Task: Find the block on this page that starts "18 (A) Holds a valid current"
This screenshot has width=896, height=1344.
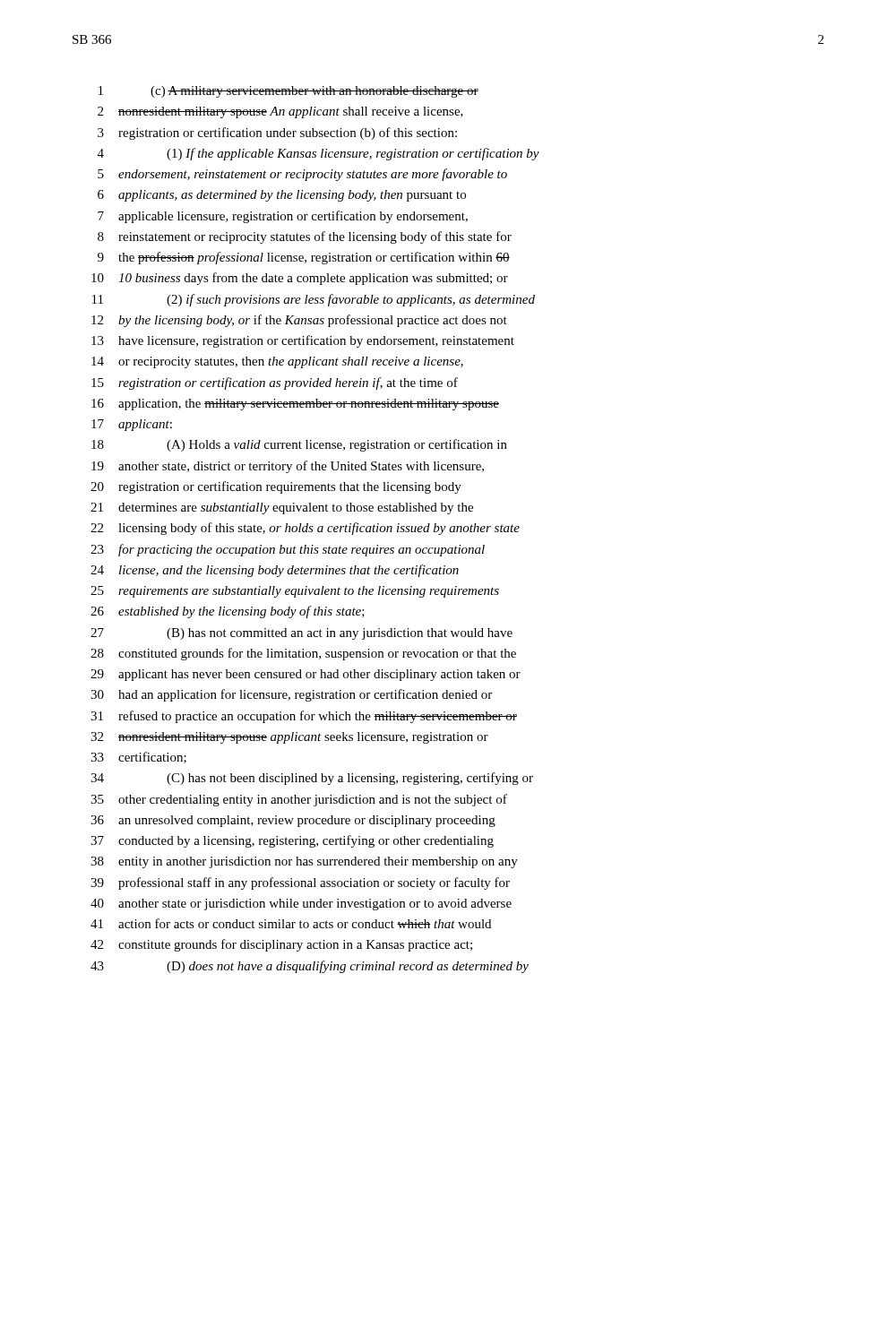Action: (448, 529)
